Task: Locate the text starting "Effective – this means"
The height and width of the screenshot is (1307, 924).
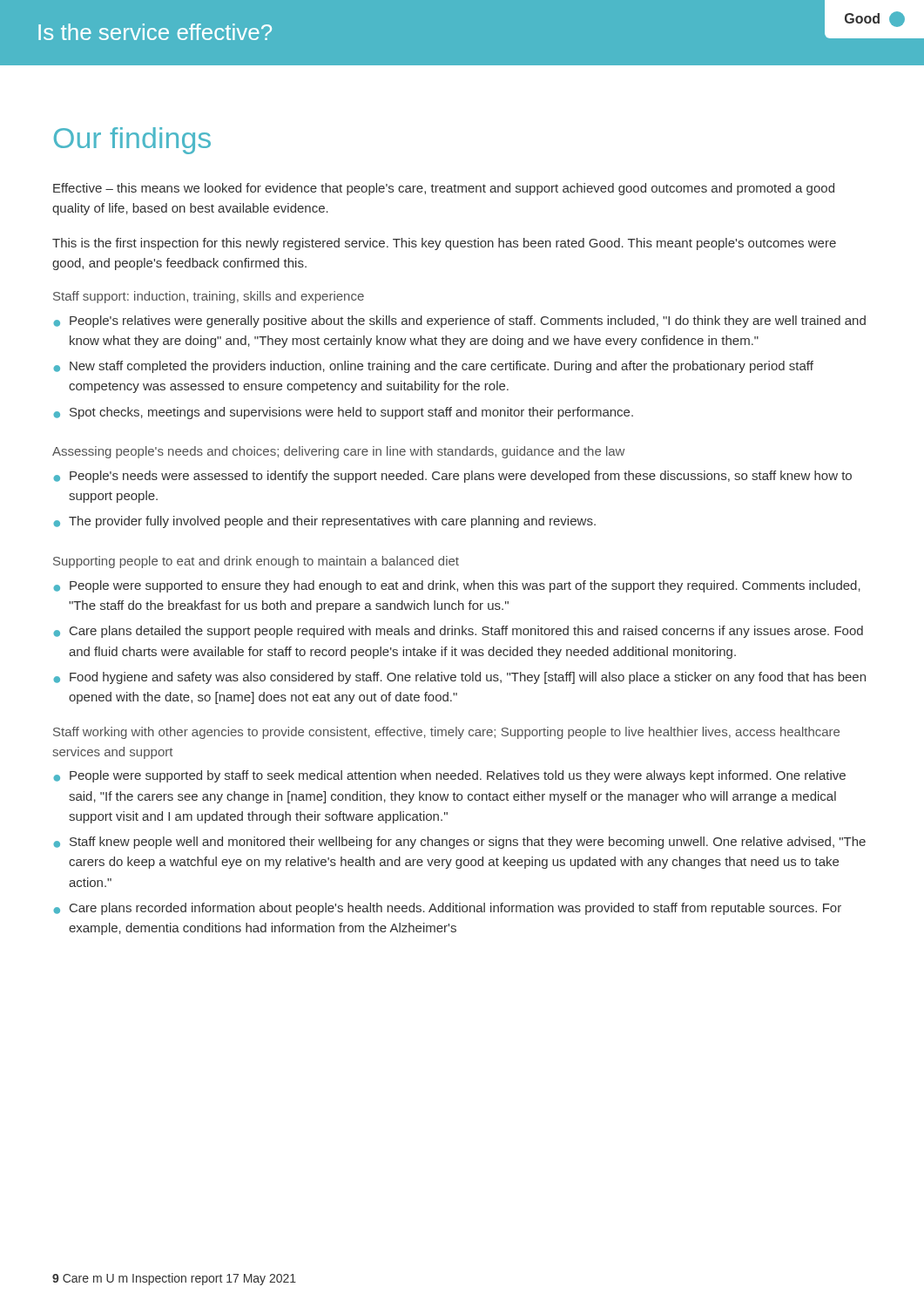Action: click(x=444, y=198)
